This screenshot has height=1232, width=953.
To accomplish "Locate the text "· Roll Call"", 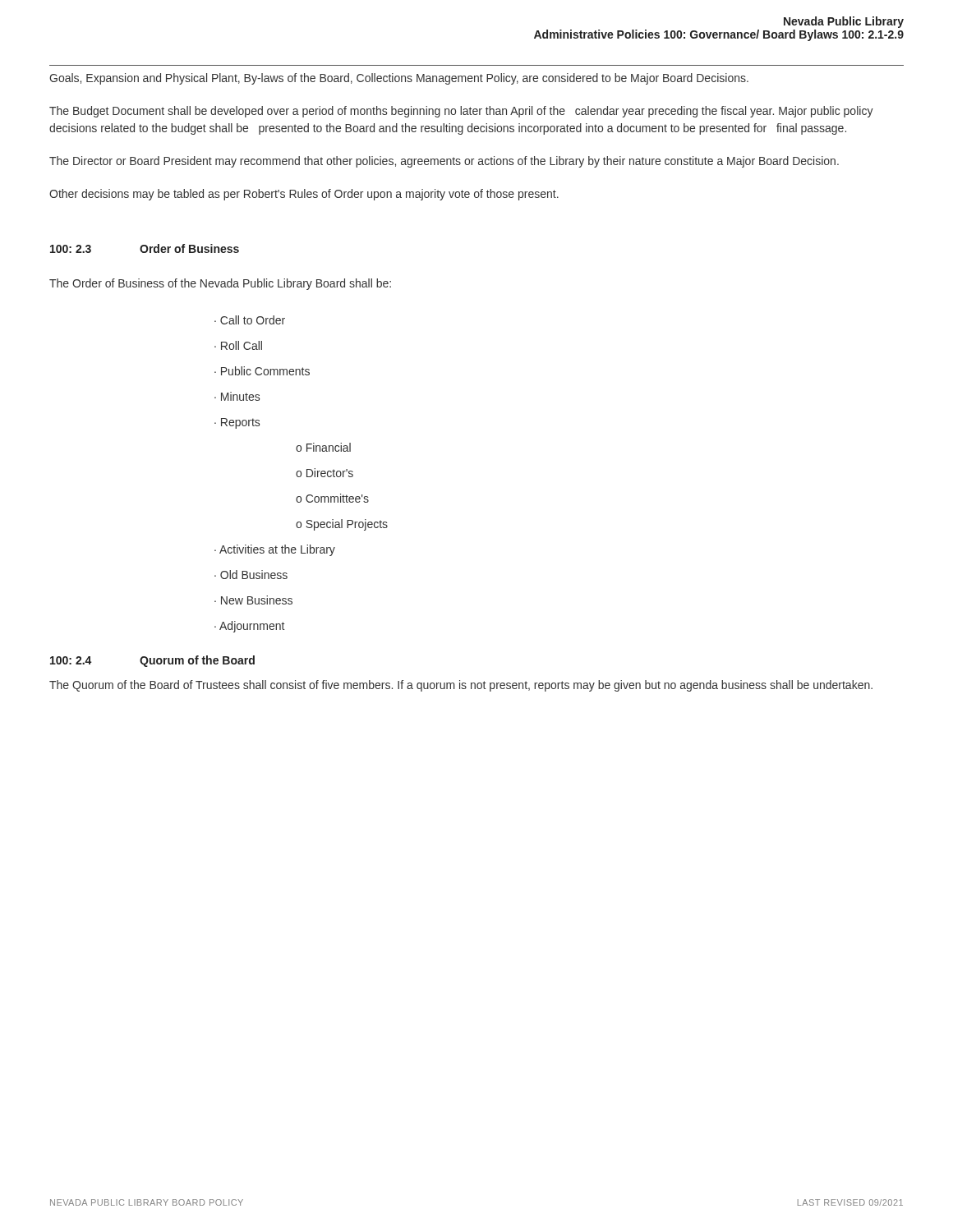I will point(238,346).
